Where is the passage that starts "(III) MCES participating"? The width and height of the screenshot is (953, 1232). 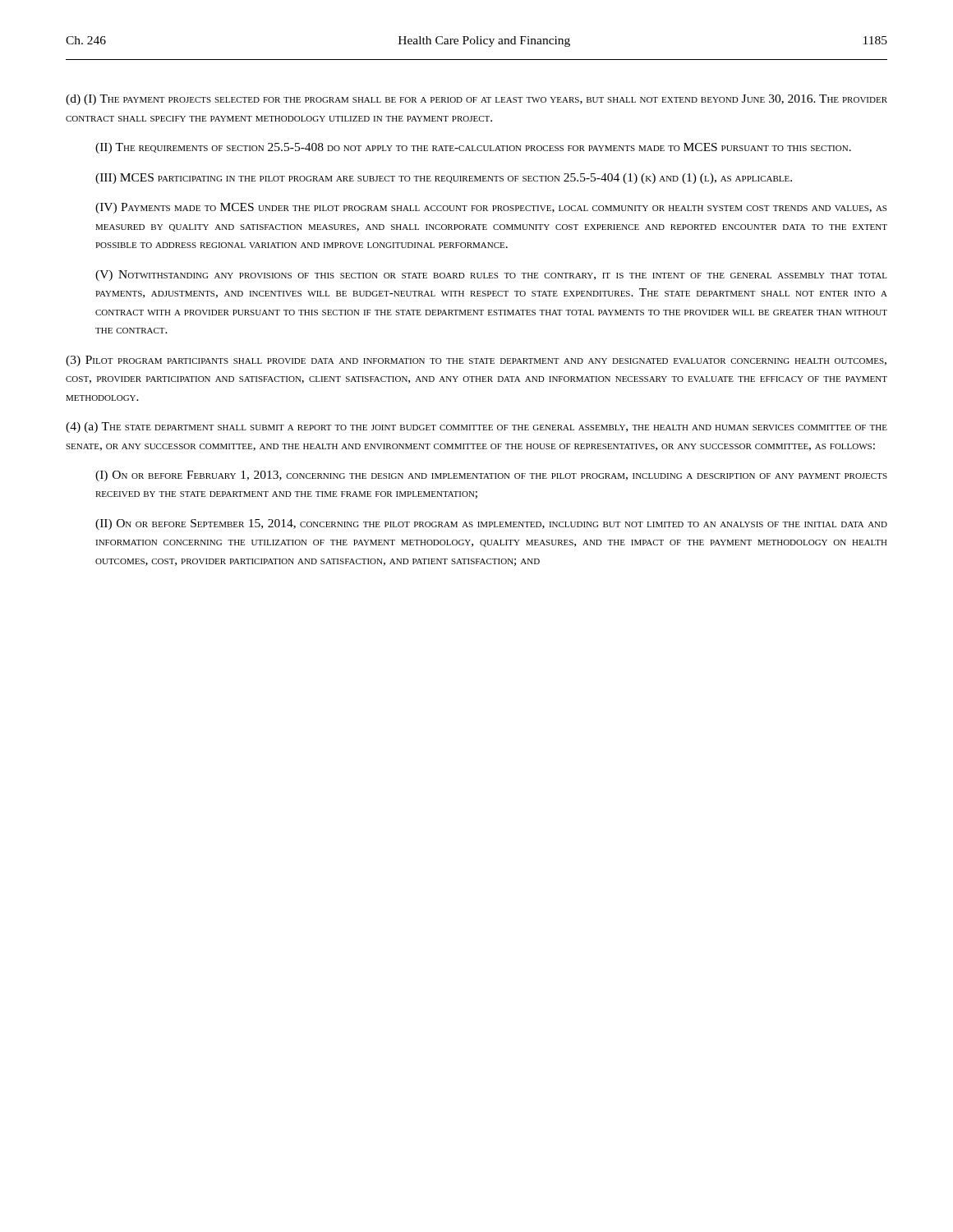click(444, 177)
